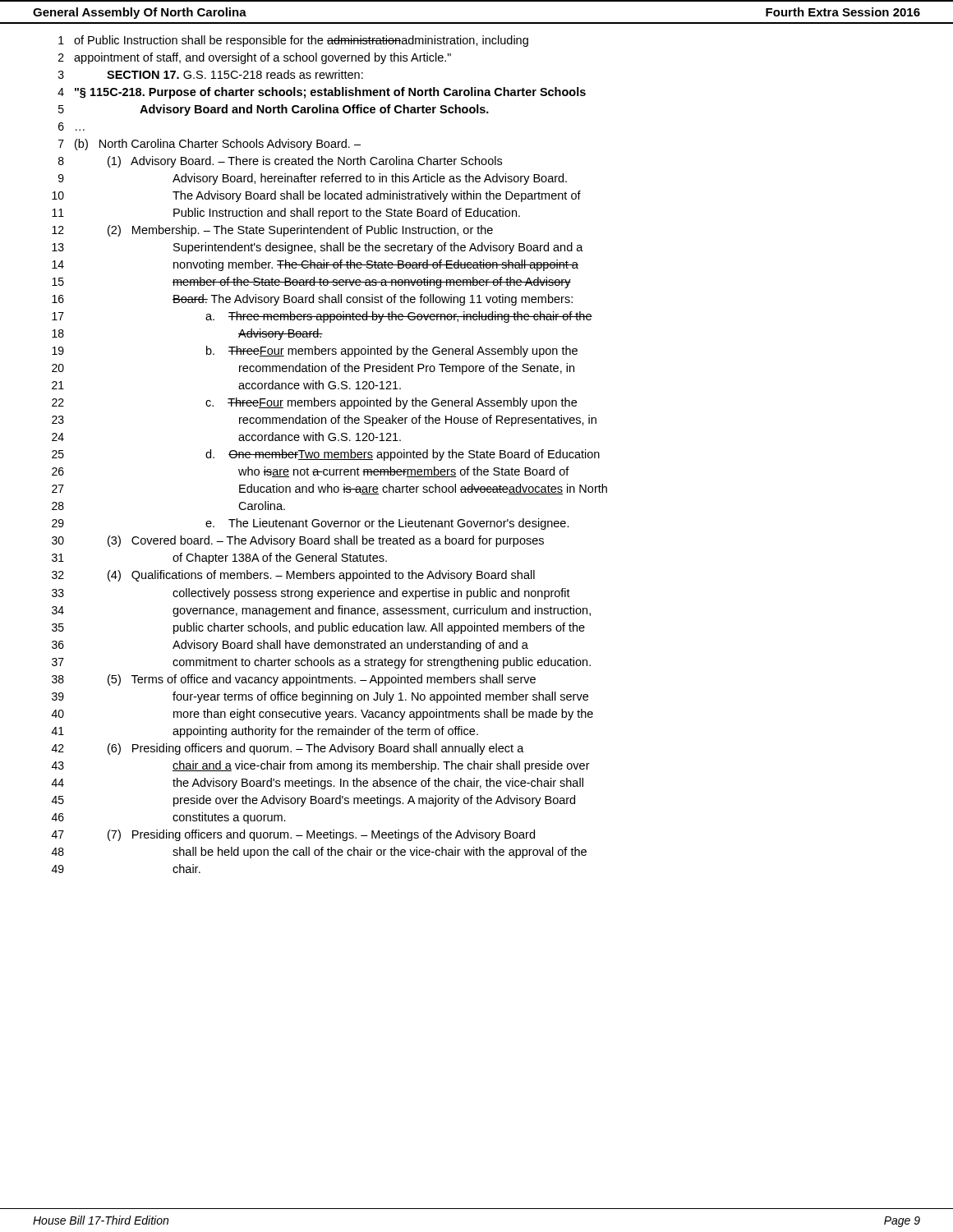Viewport: 953px width, 1232px height.
Task: Locate the list item with the text "40 more than eight consecutive years."
Action: (476, 714)
